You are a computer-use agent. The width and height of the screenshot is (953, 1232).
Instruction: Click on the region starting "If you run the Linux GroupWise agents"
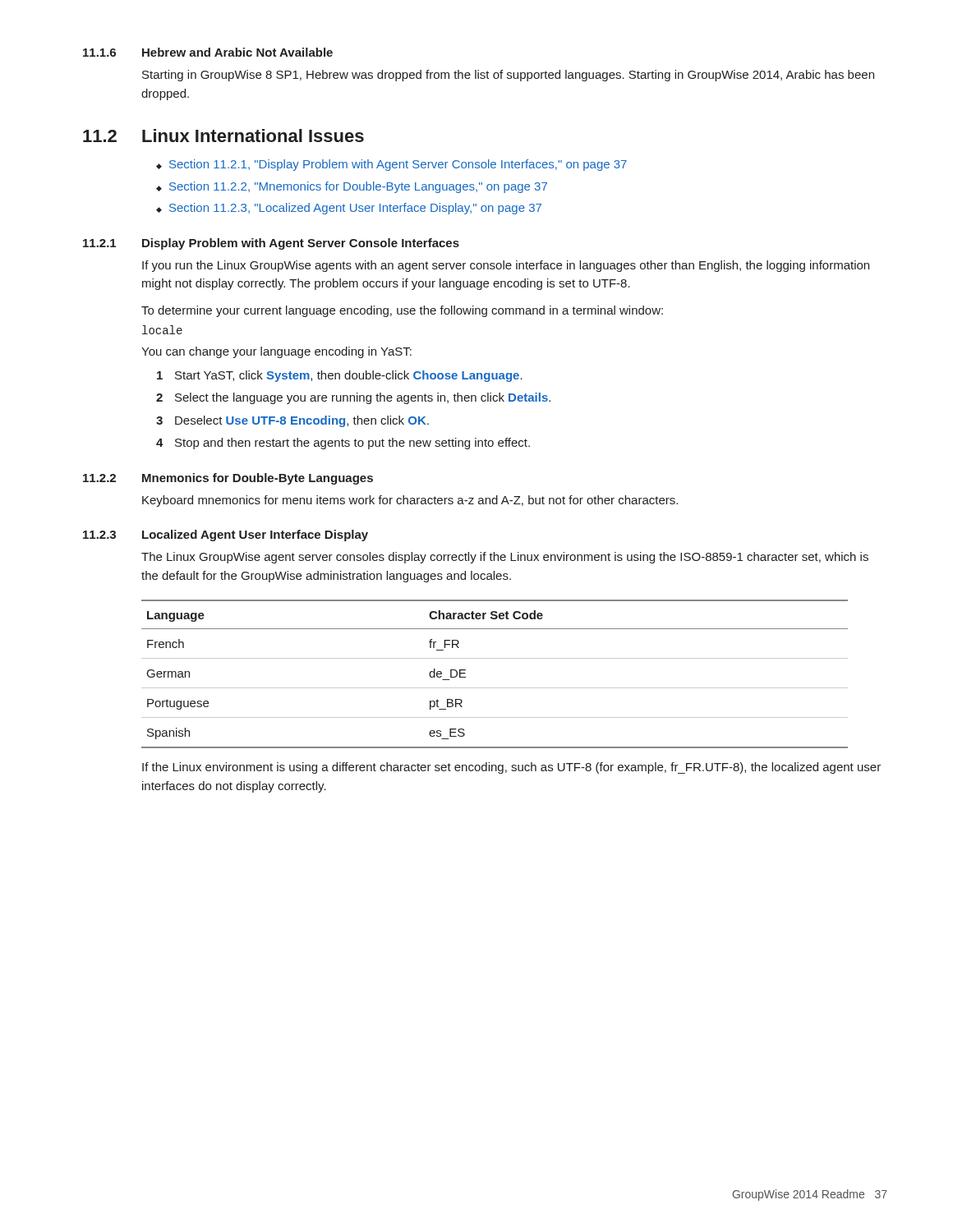tap(506, 274)
